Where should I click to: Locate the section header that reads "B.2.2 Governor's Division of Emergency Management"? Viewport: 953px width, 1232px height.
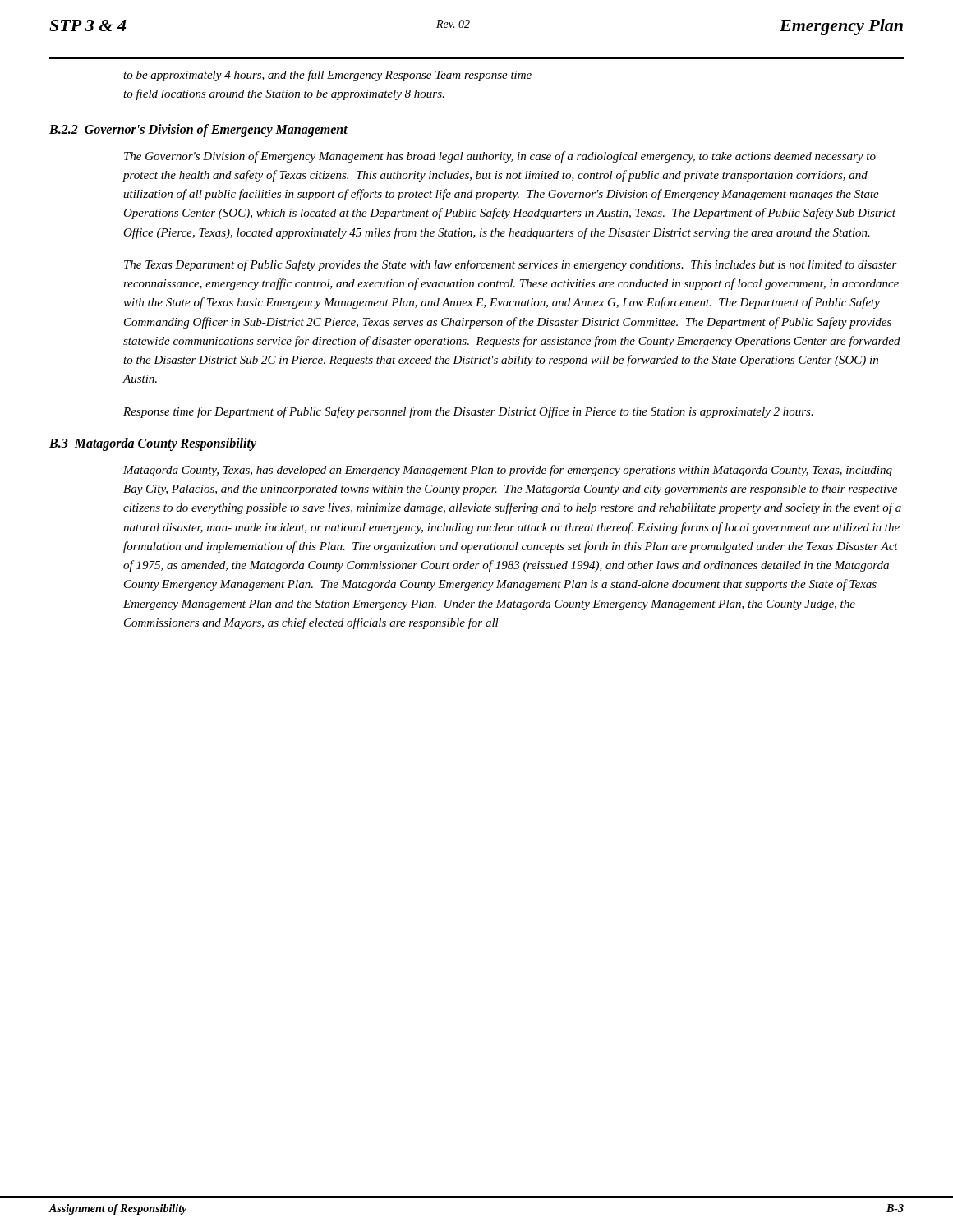click(x=198, y=129)
